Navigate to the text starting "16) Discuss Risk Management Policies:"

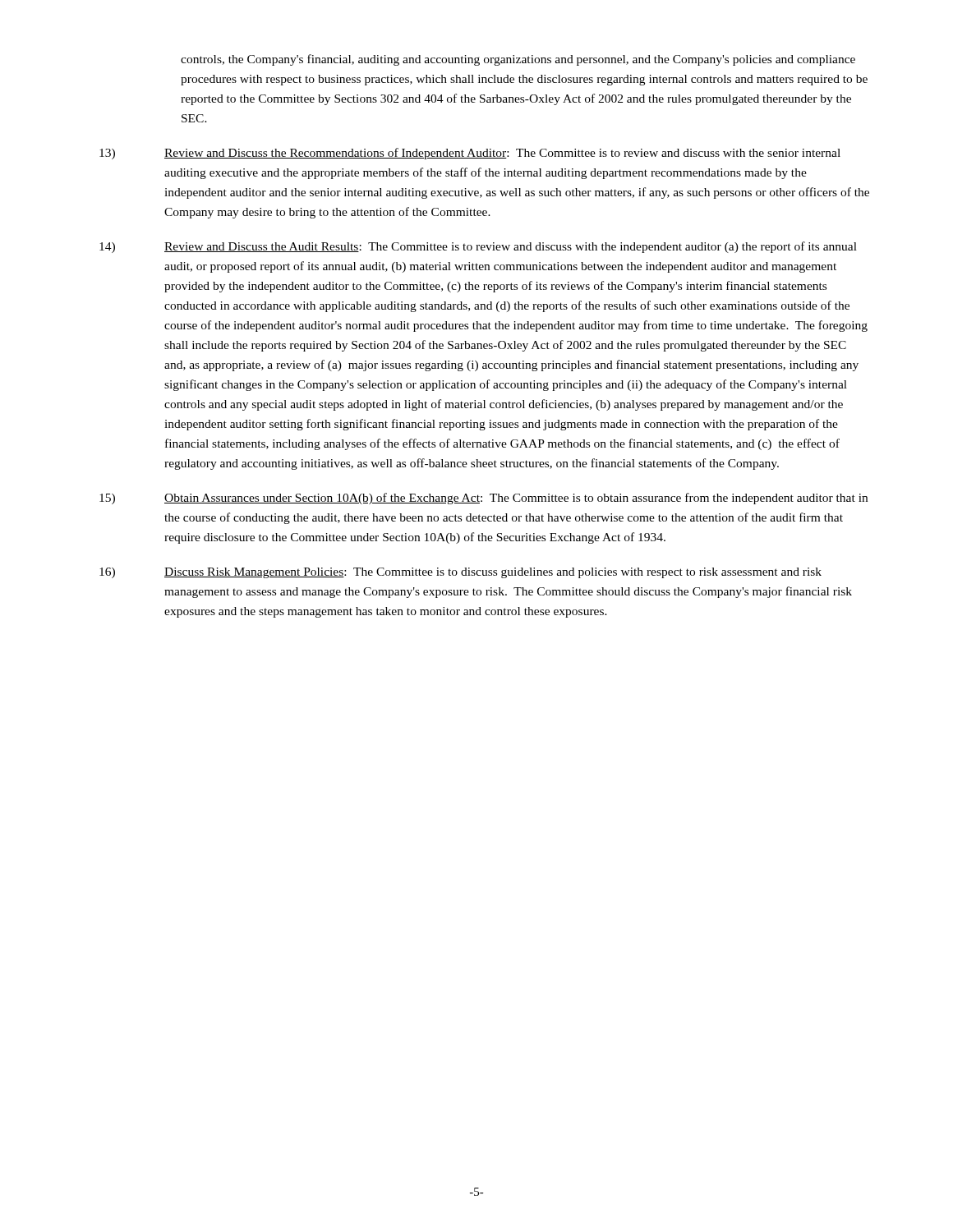click(485, 592)
